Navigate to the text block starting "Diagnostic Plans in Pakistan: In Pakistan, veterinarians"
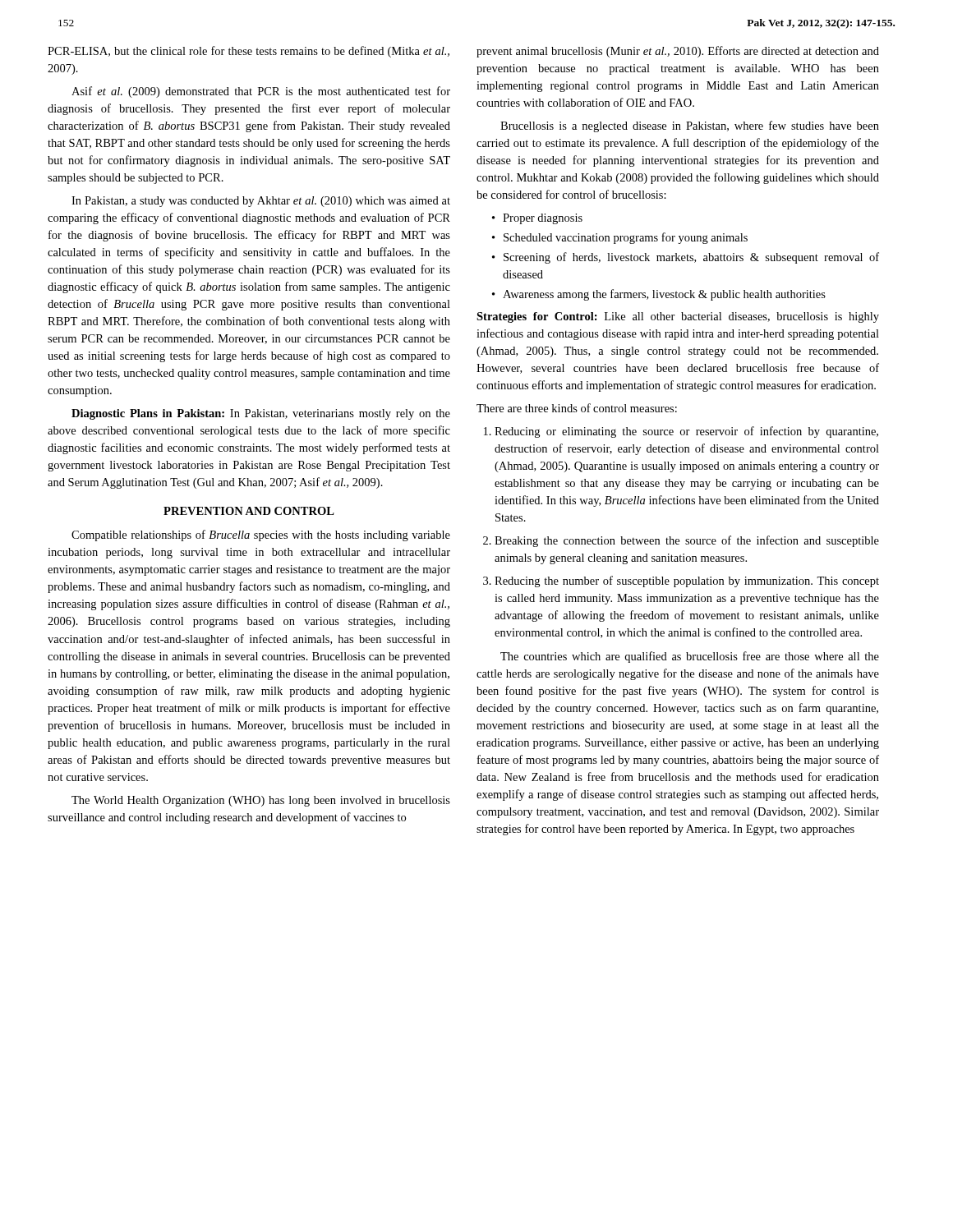 (x=249, y=448)
